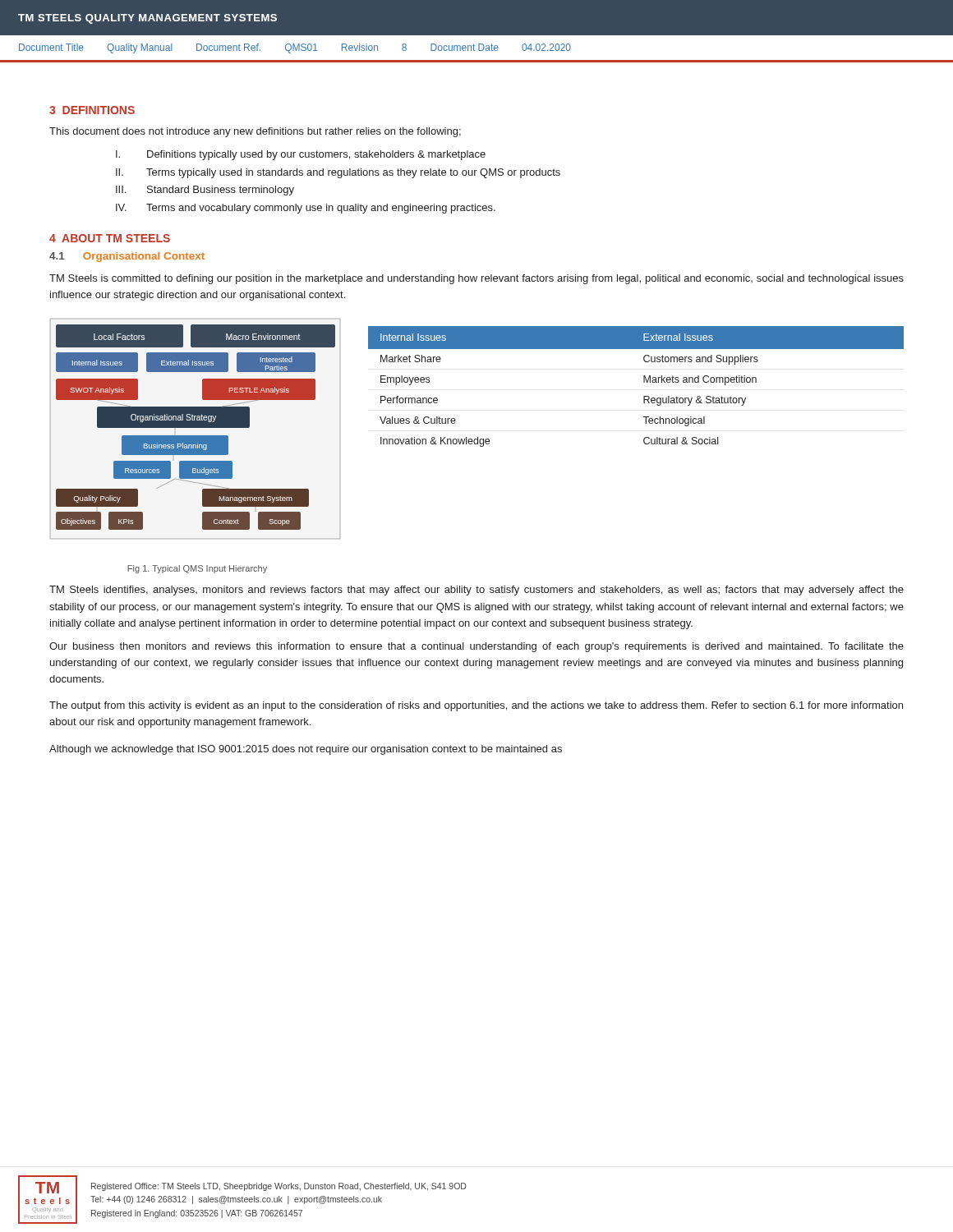
Task: Select the region starting "3 DEFINITIONS"
Action: (x=92, y=110)
